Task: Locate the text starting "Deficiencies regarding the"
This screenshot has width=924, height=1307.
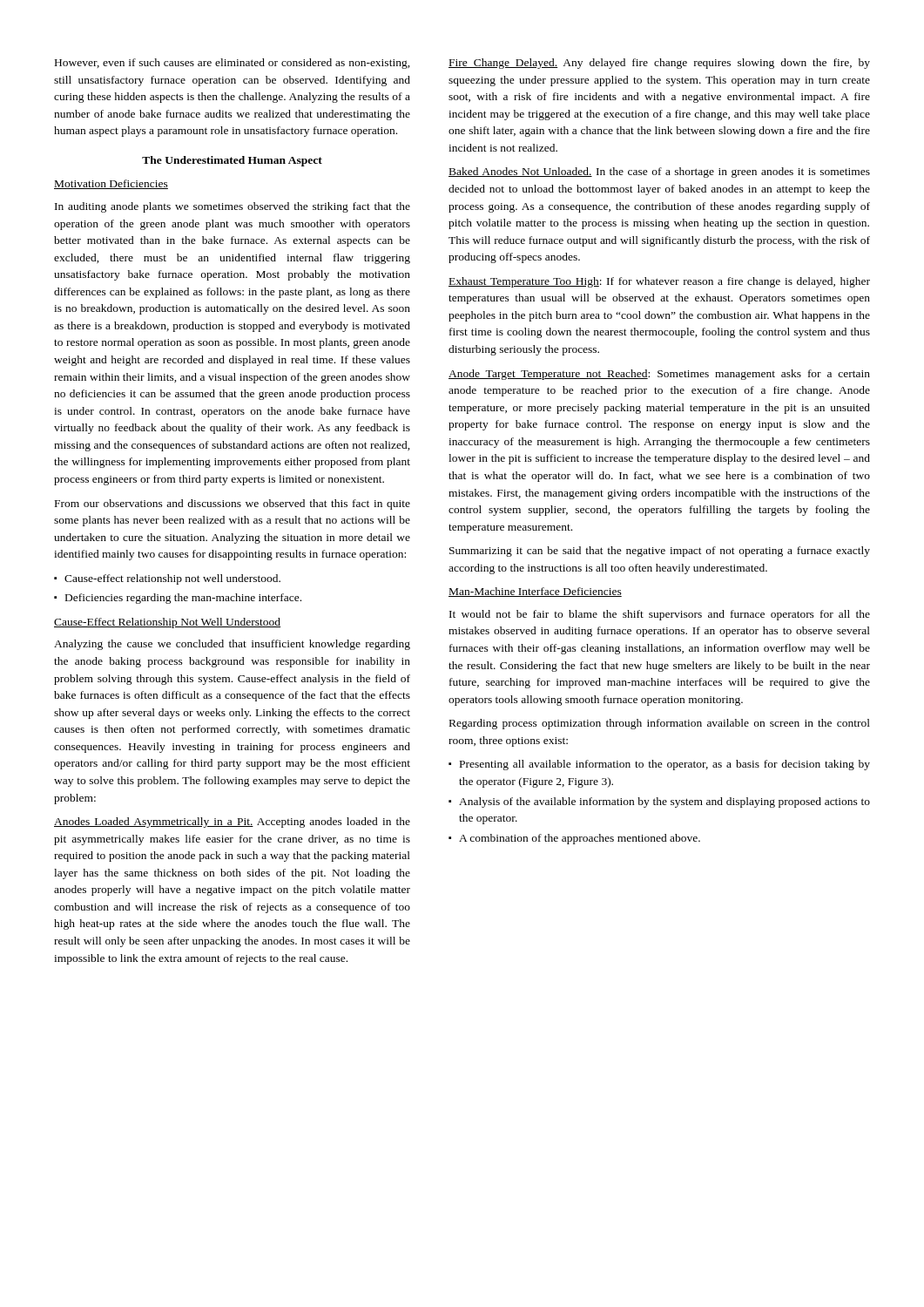Action: click(x=232, y=598)
